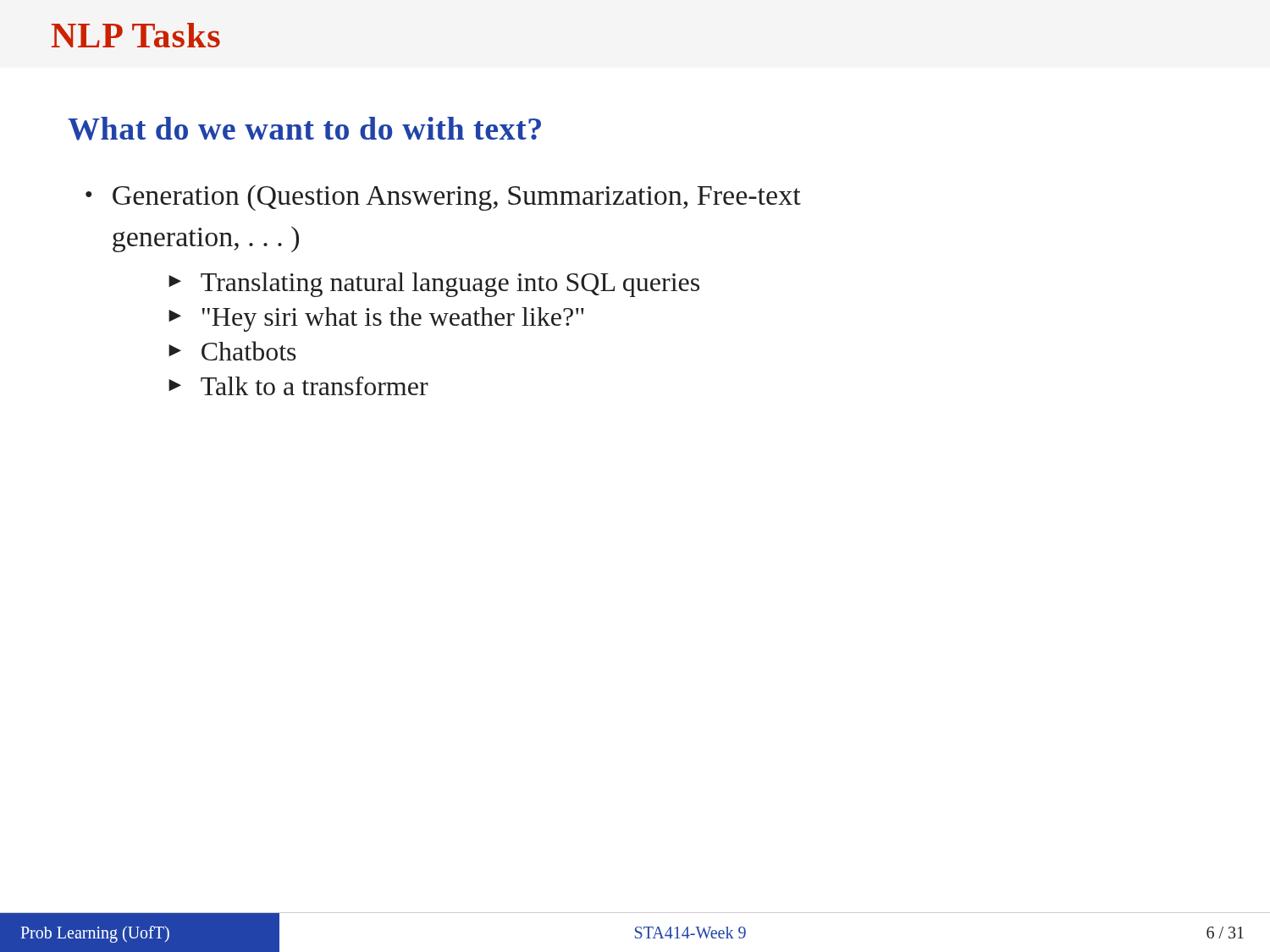Select the list item with the text "► Translating natural"
The height and width of the screenshot is (952, 1270).
point(433,282)
